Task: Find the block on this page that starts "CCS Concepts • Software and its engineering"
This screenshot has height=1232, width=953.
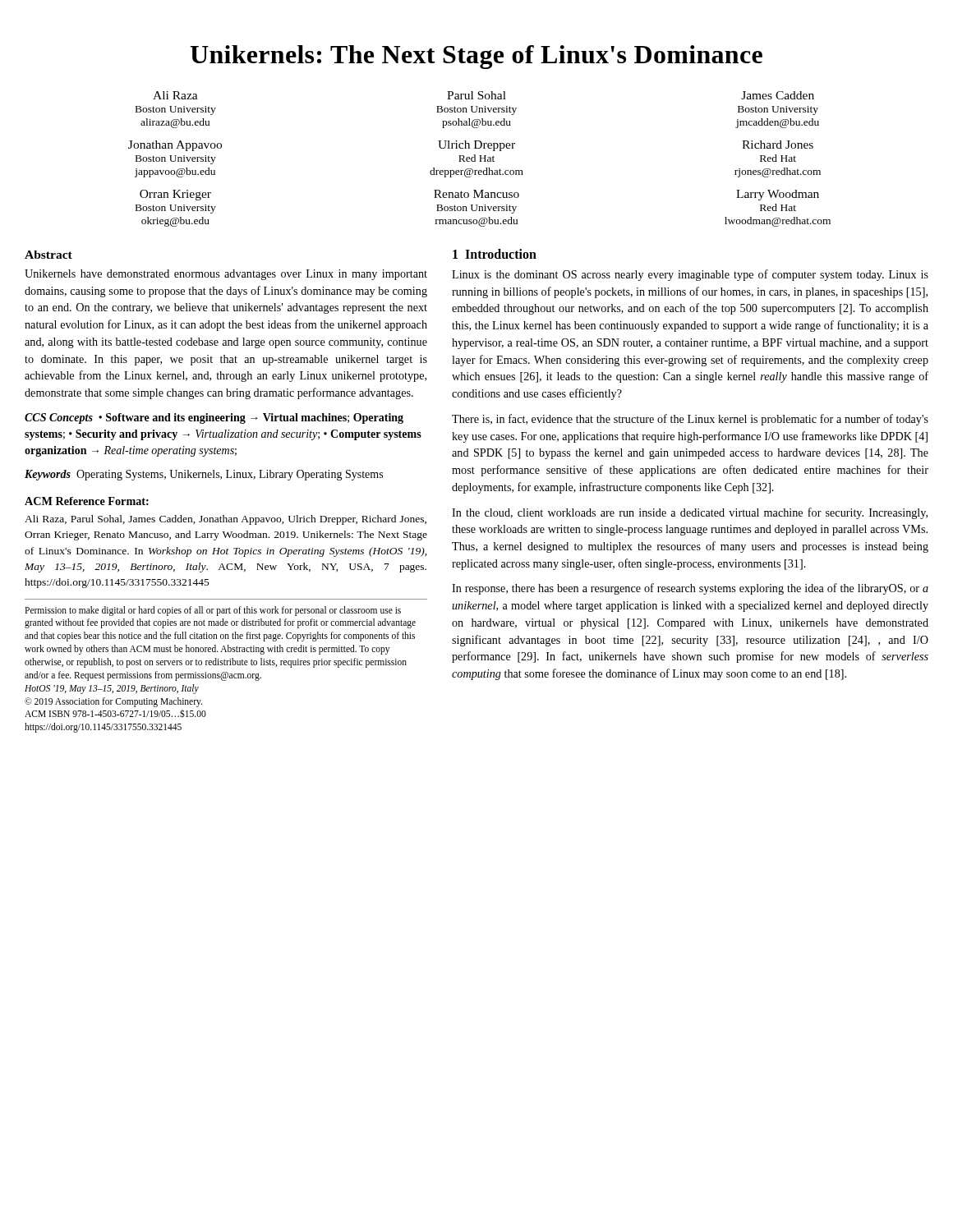Action: [223, 434]
